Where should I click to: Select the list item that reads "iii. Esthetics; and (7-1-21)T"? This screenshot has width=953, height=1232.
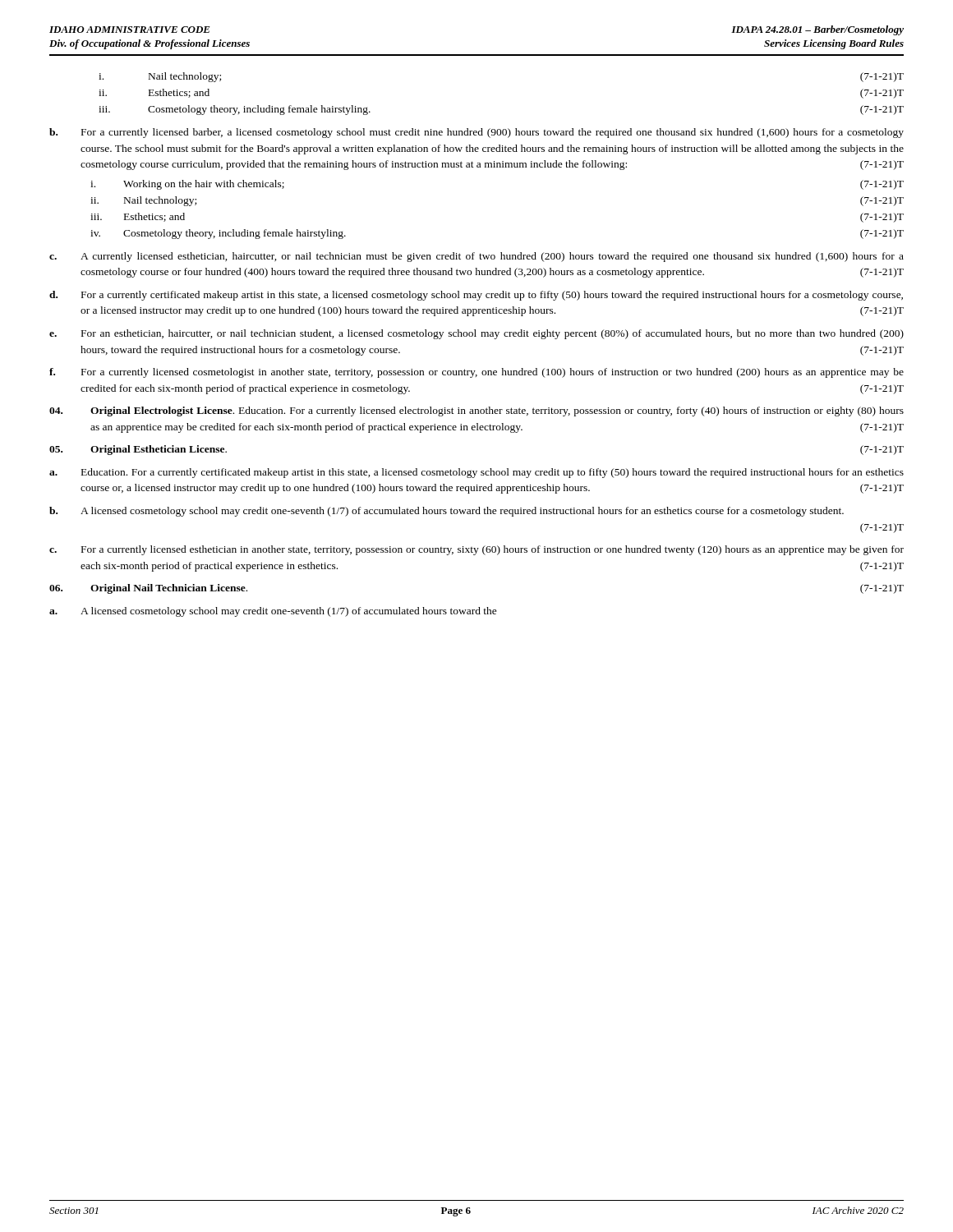156,217
